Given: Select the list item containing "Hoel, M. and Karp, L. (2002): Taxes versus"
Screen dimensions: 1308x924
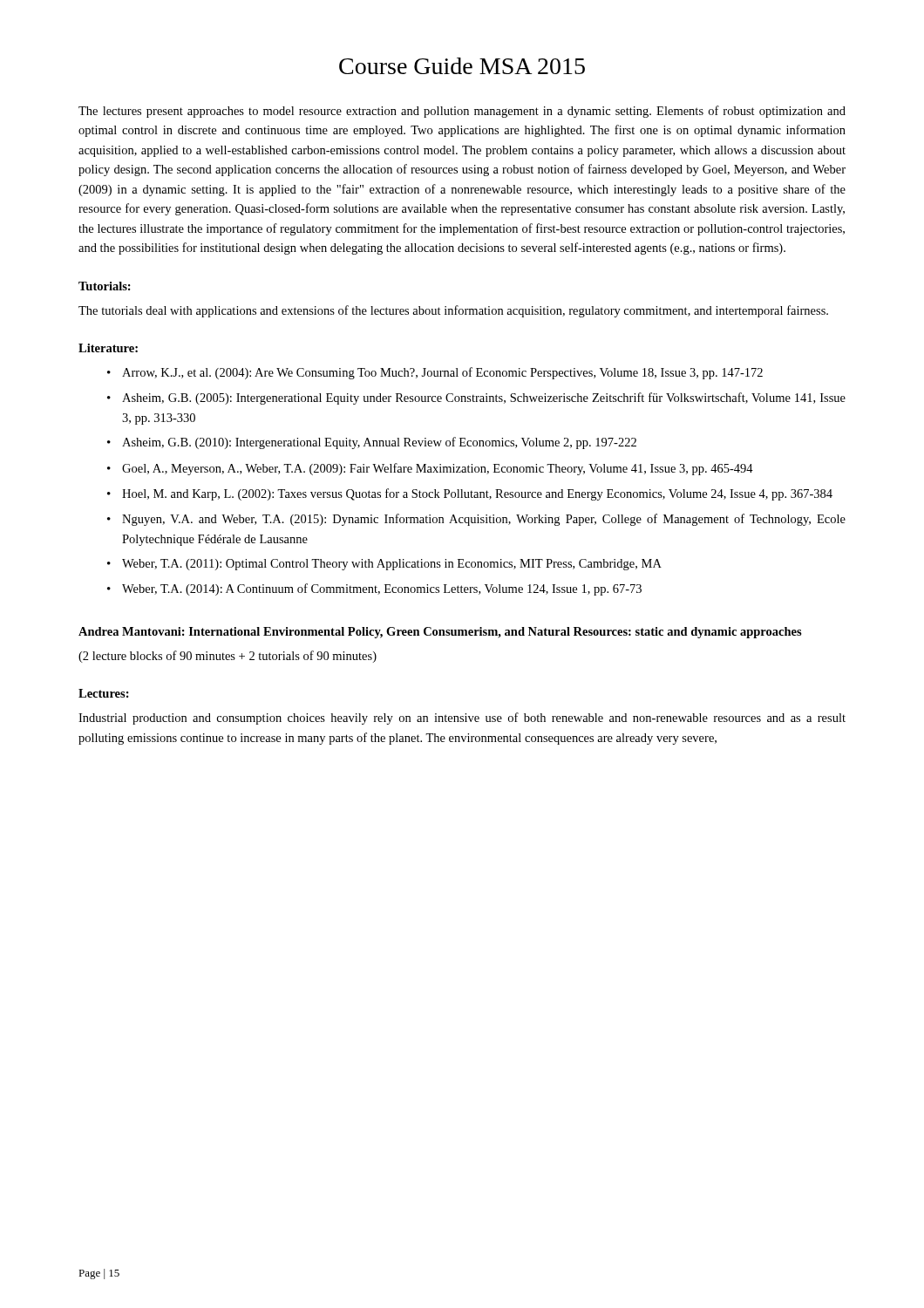Looking at the screenshot, I should [477, 494].
